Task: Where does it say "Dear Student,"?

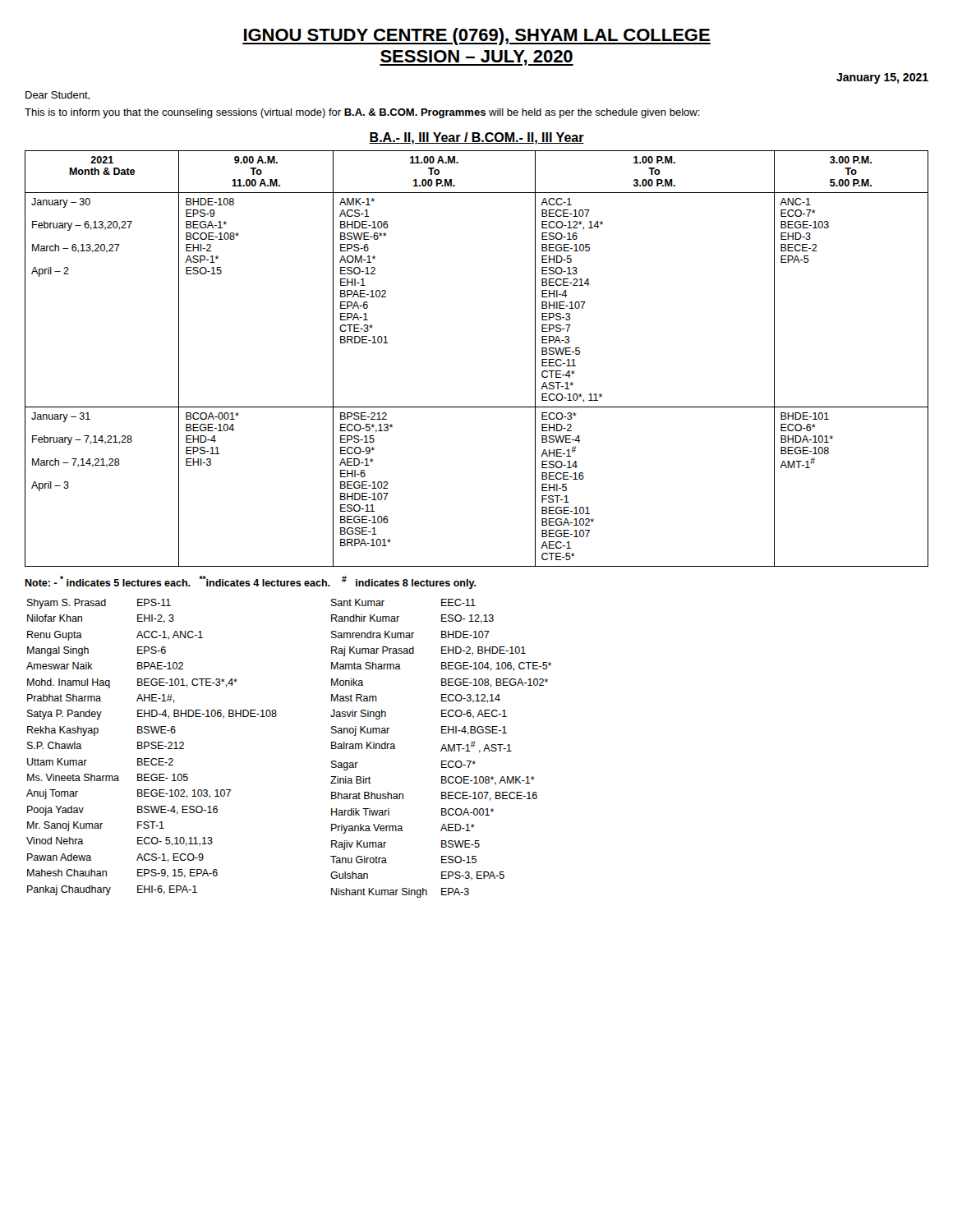Action: (x=58, y=95)
